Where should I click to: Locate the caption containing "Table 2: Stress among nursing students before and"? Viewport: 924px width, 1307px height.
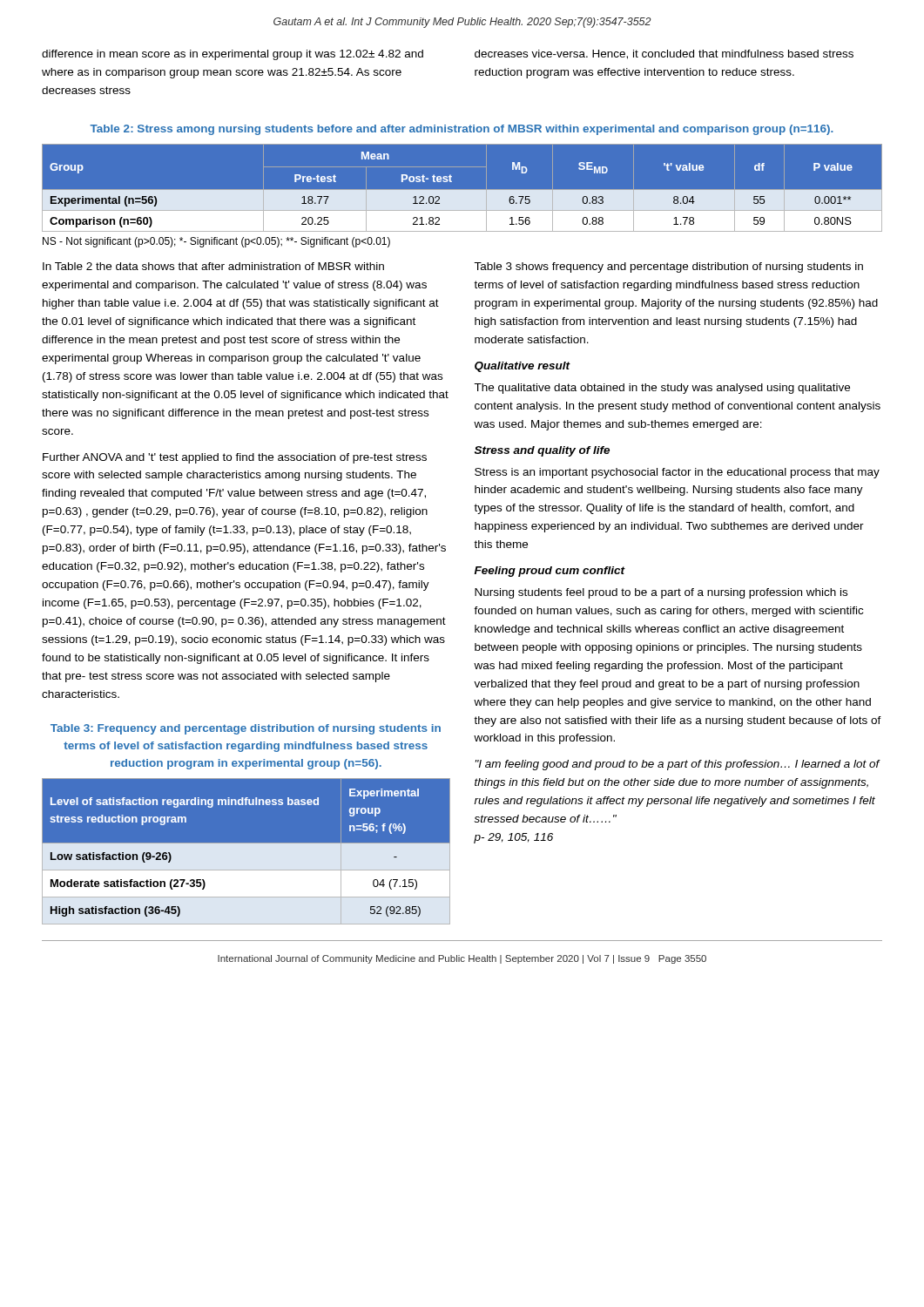462,128
